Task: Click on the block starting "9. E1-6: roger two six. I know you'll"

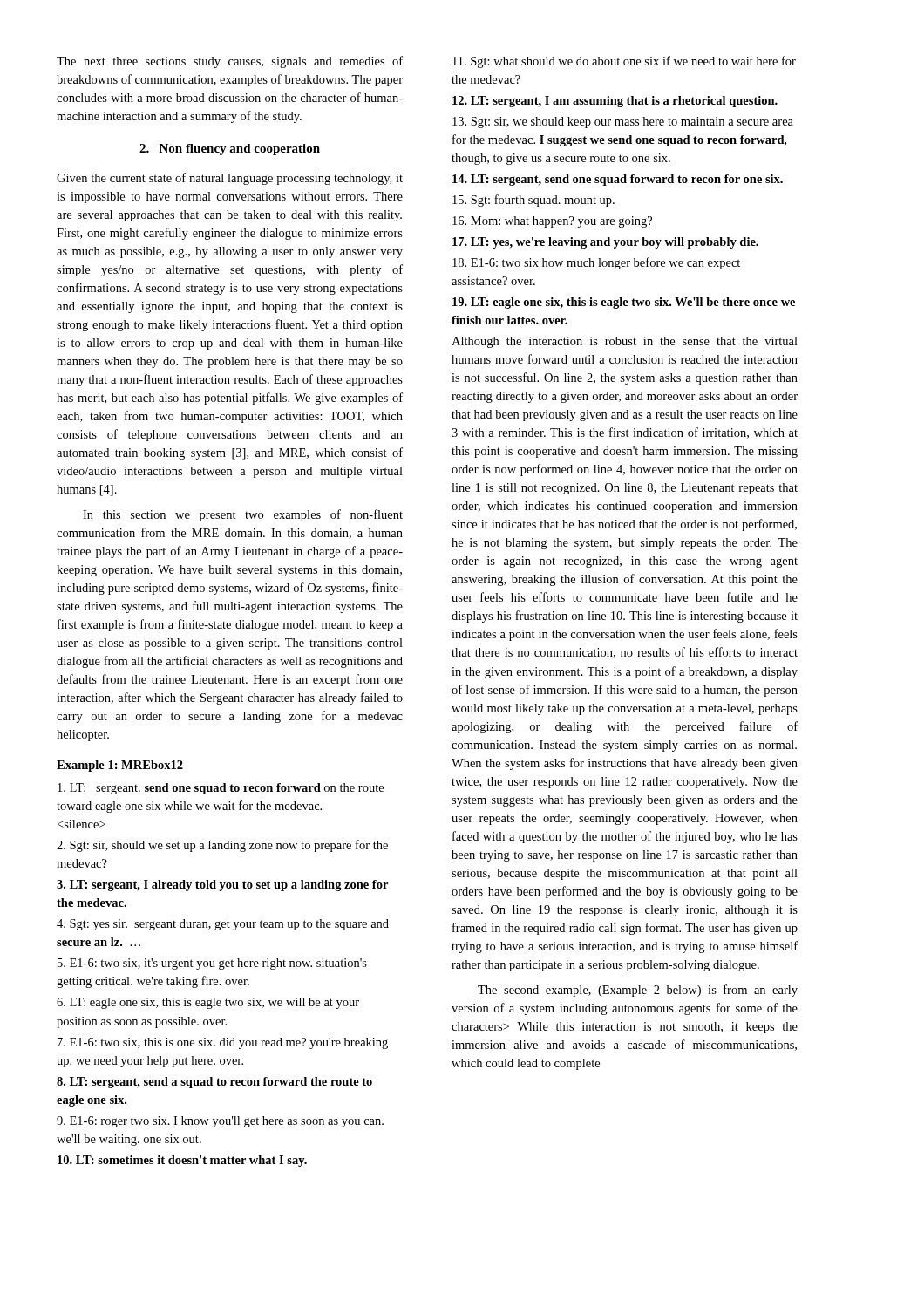Action: (230, 1130)
